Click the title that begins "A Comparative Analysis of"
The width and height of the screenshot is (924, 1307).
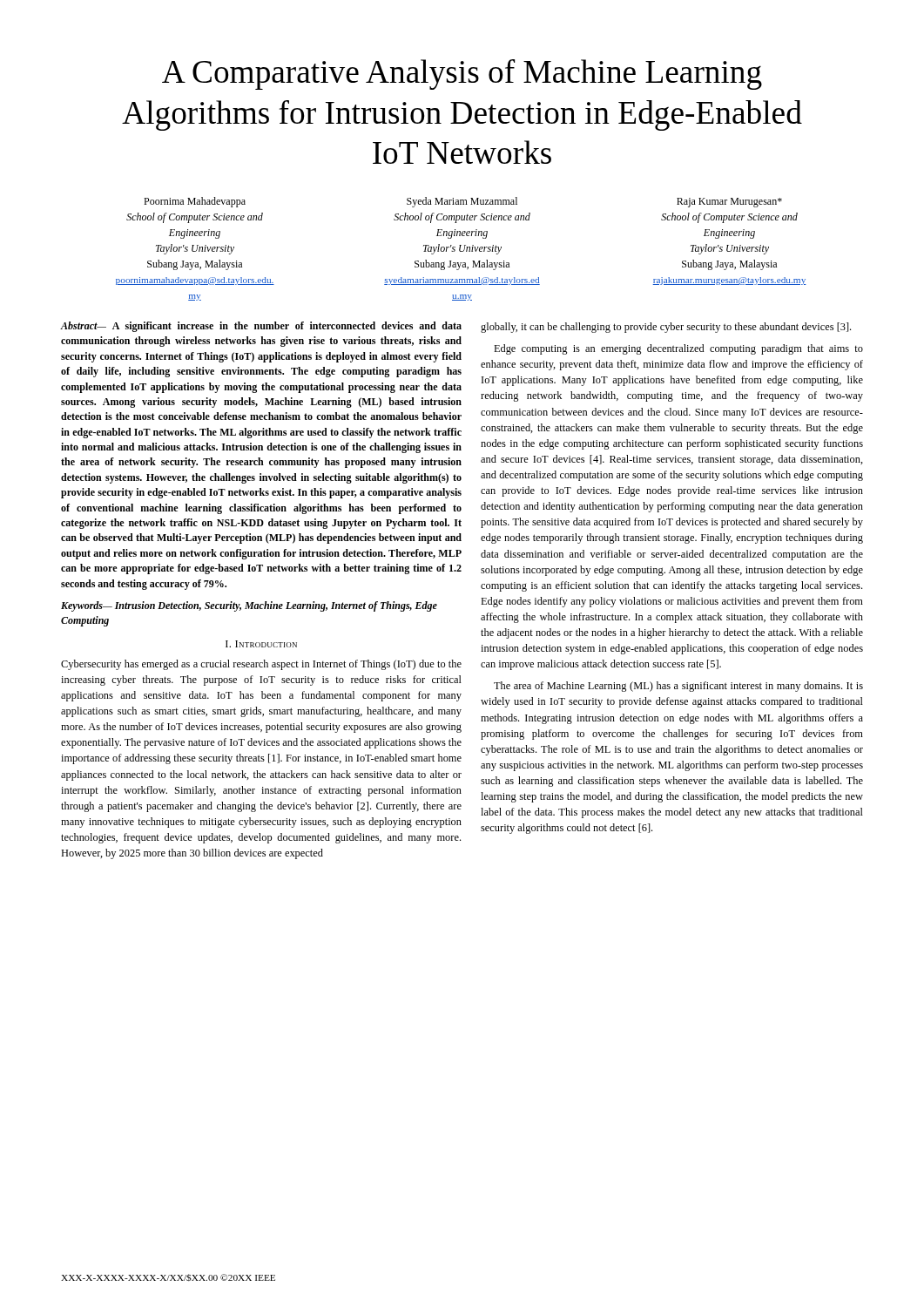tap(462, 113)
